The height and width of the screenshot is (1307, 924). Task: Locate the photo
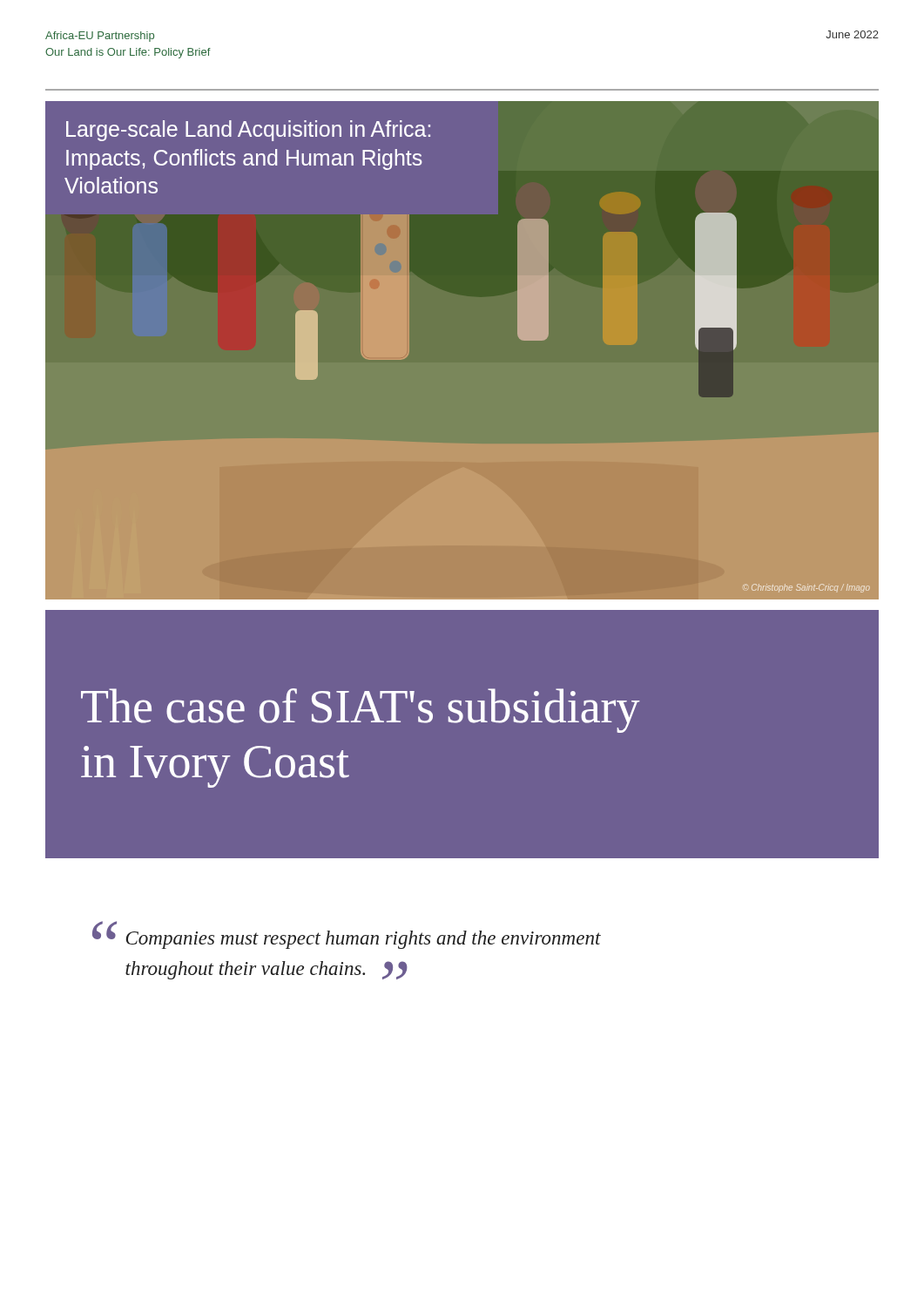click(x=462, y=350)
